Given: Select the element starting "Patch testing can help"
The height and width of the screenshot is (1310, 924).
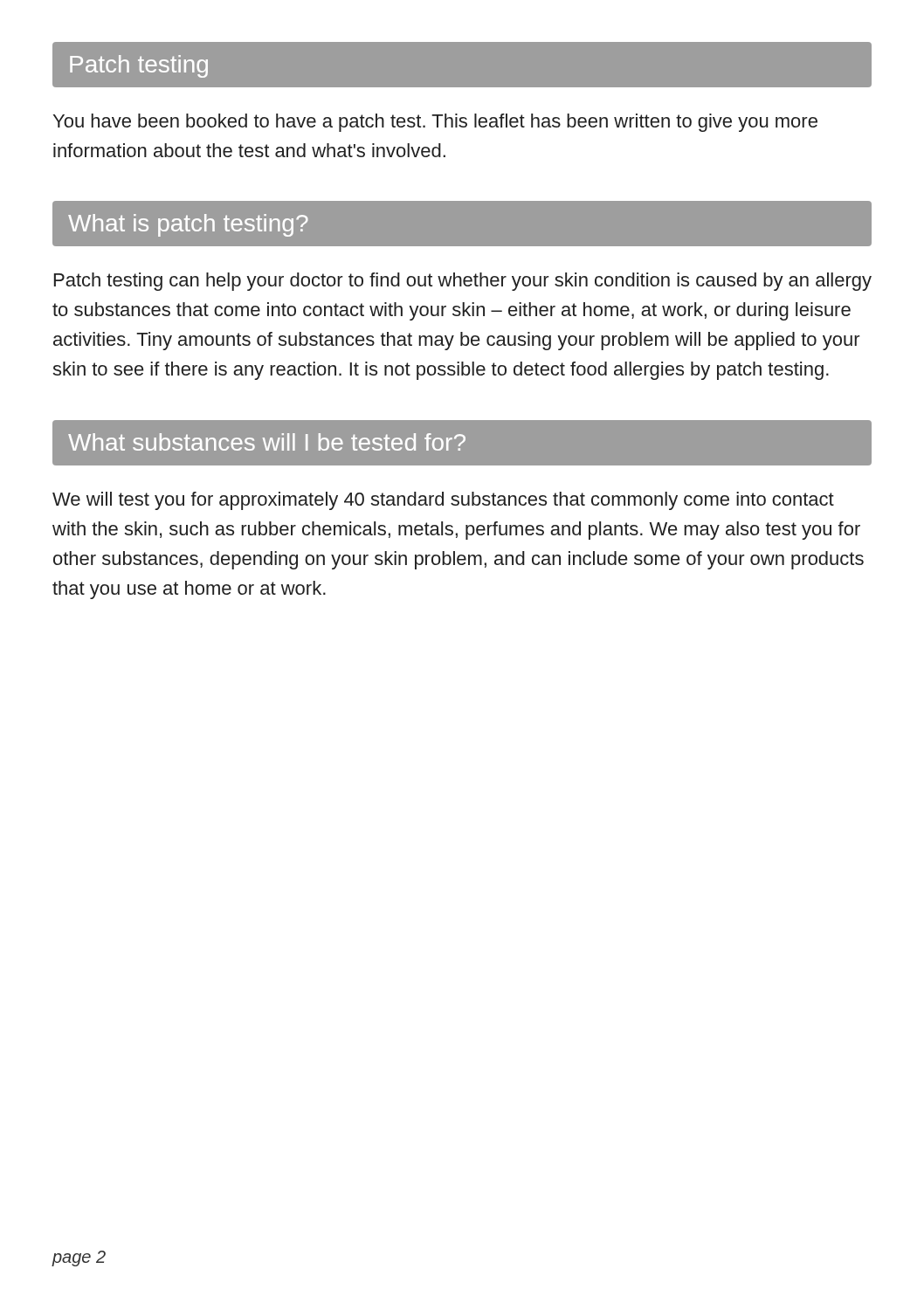Looking at the screenshot, I should pos(462,325).
